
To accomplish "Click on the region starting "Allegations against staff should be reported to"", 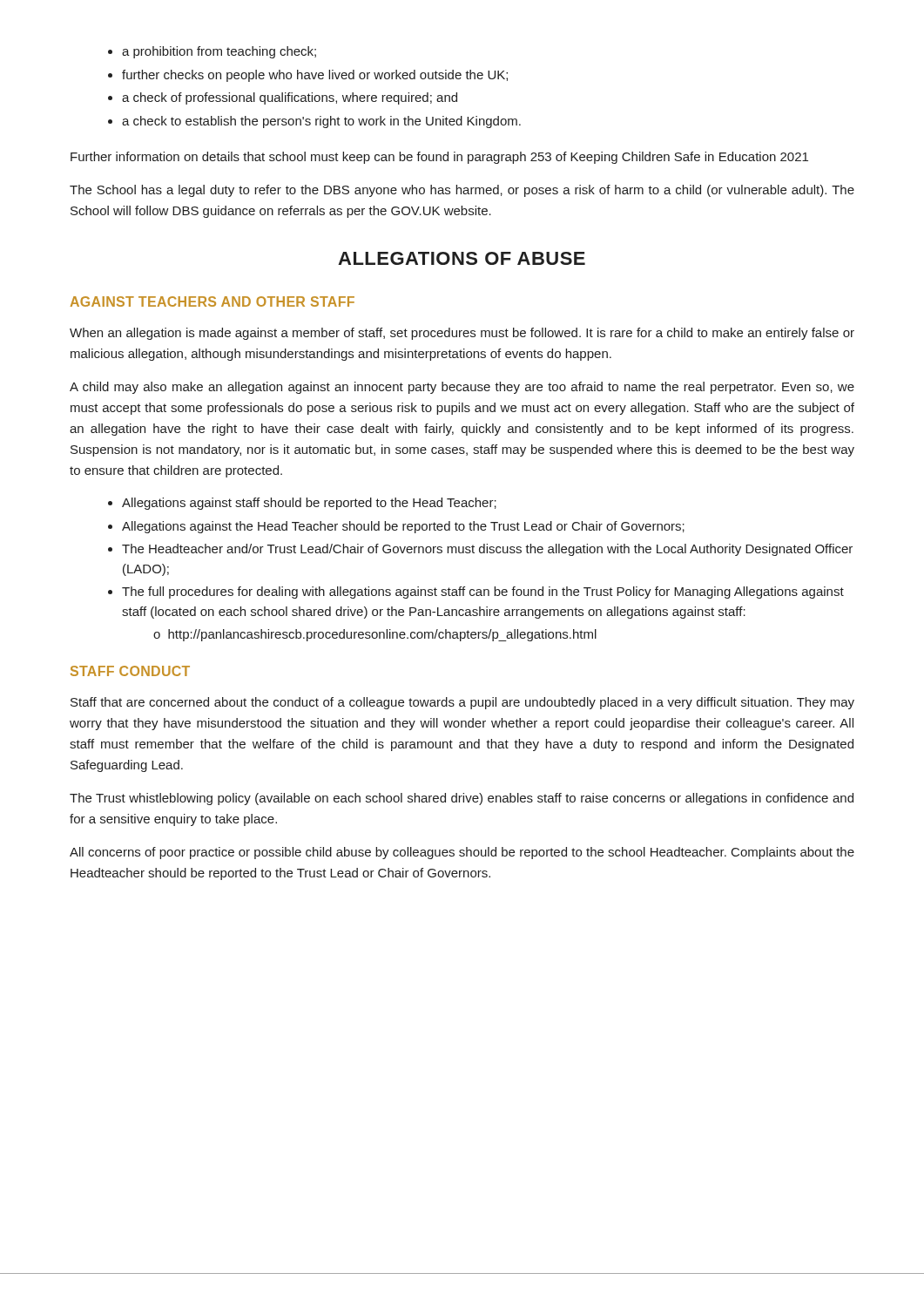I will (x=309, y=502).
